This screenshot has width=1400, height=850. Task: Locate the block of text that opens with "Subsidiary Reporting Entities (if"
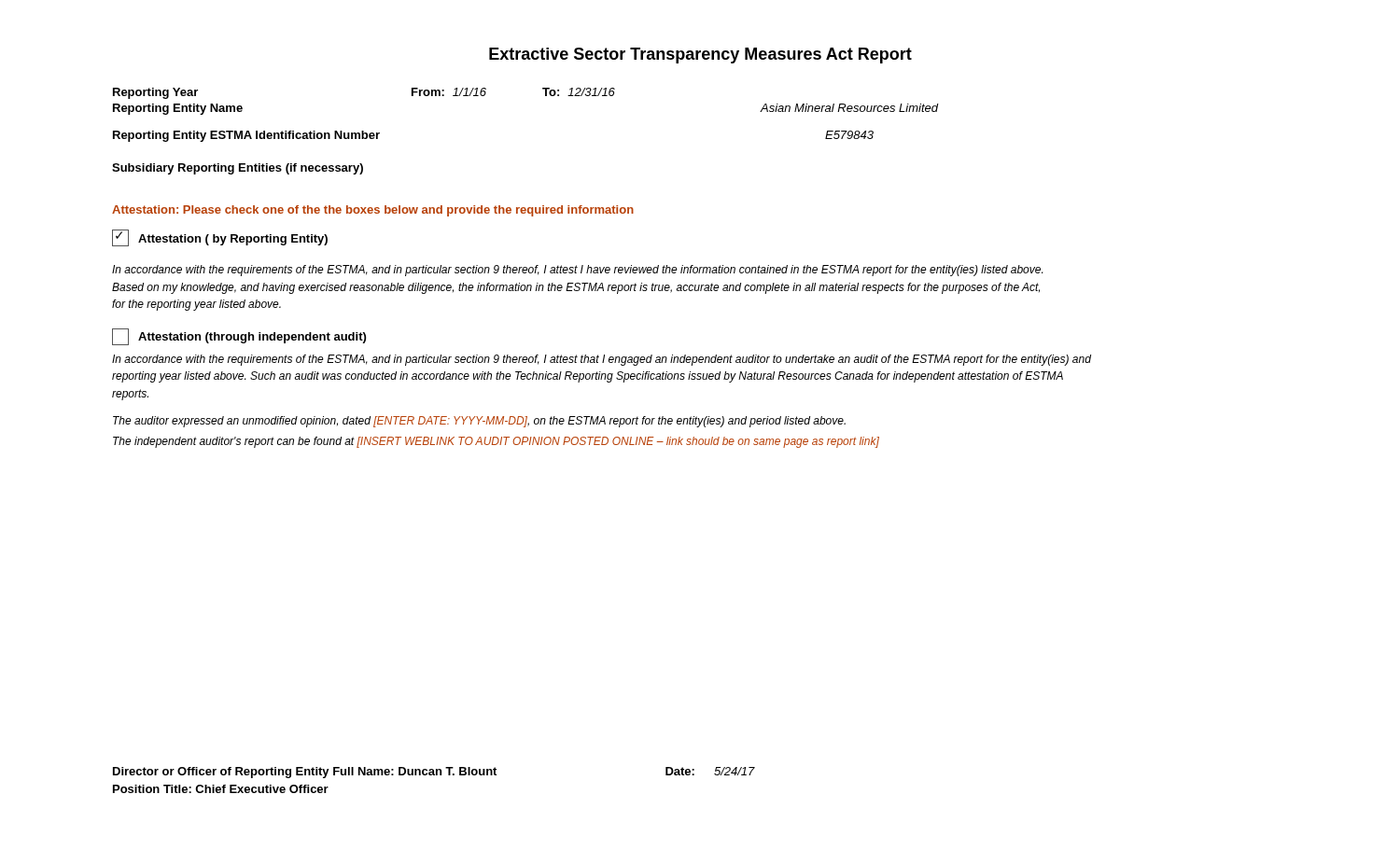[238, 167]
